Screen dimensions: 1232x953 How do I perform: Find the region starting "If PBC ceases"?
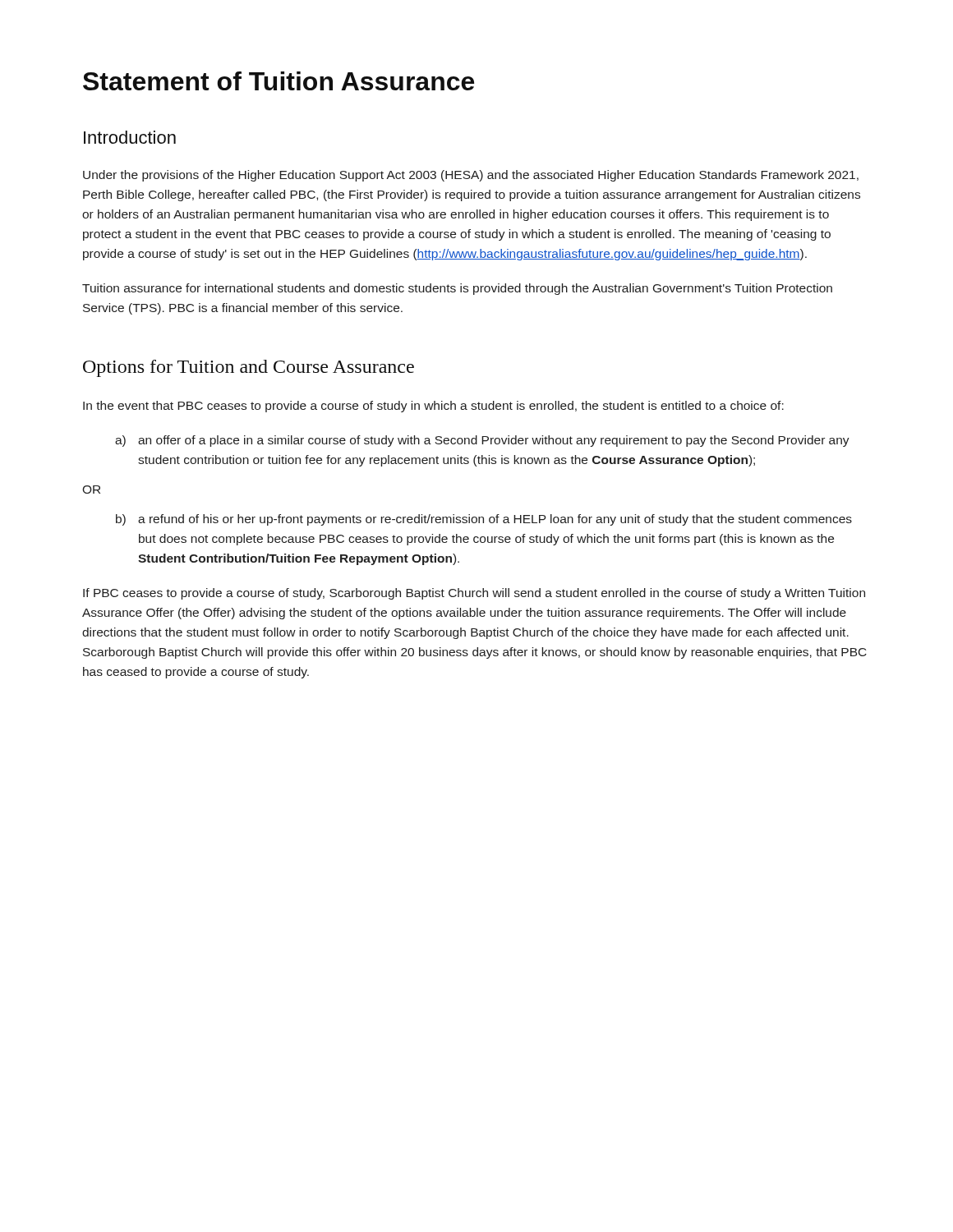(474, 632)
